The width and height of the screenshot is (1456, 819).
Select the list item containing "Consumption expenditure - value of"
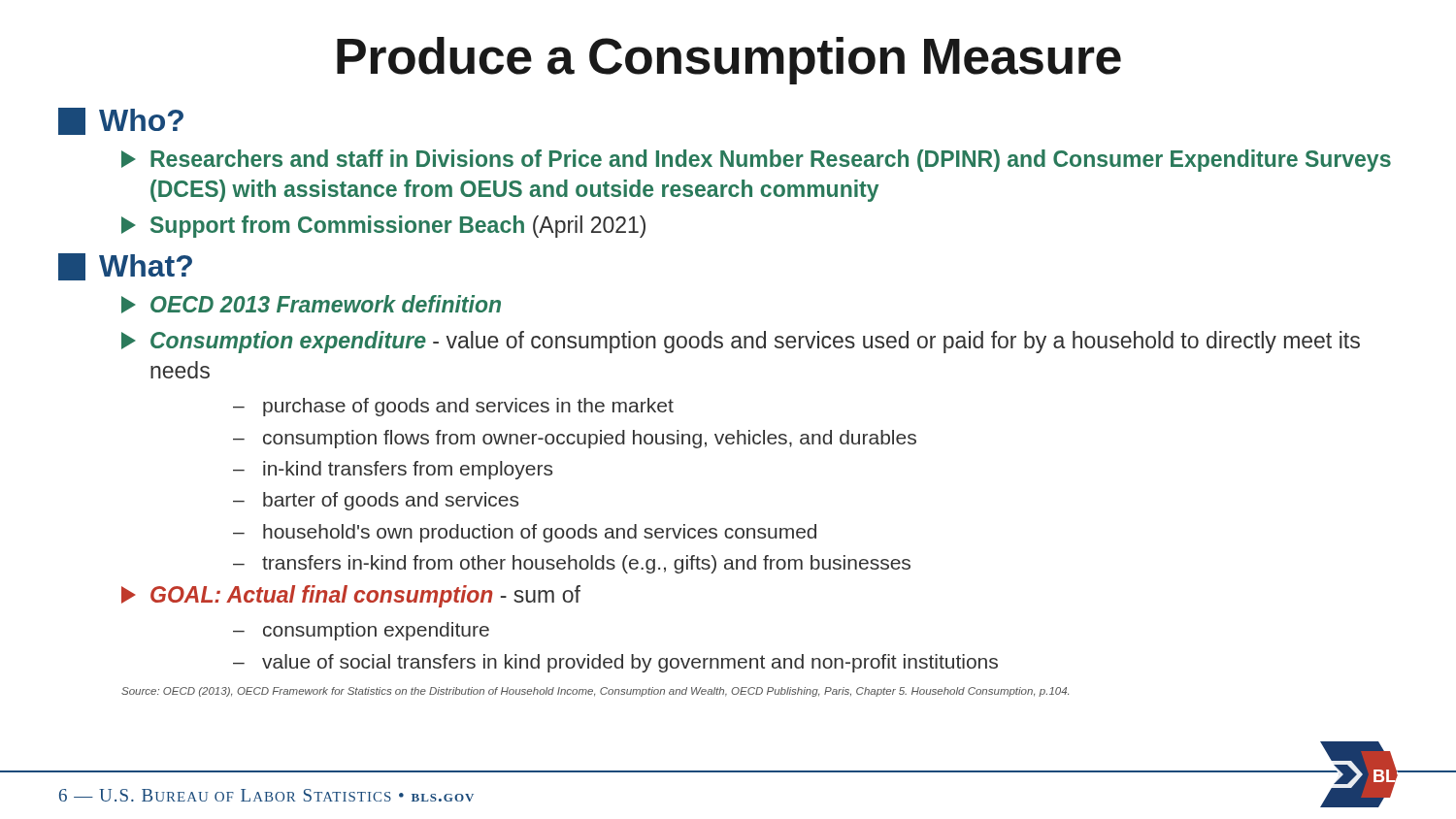click(760, 356)
